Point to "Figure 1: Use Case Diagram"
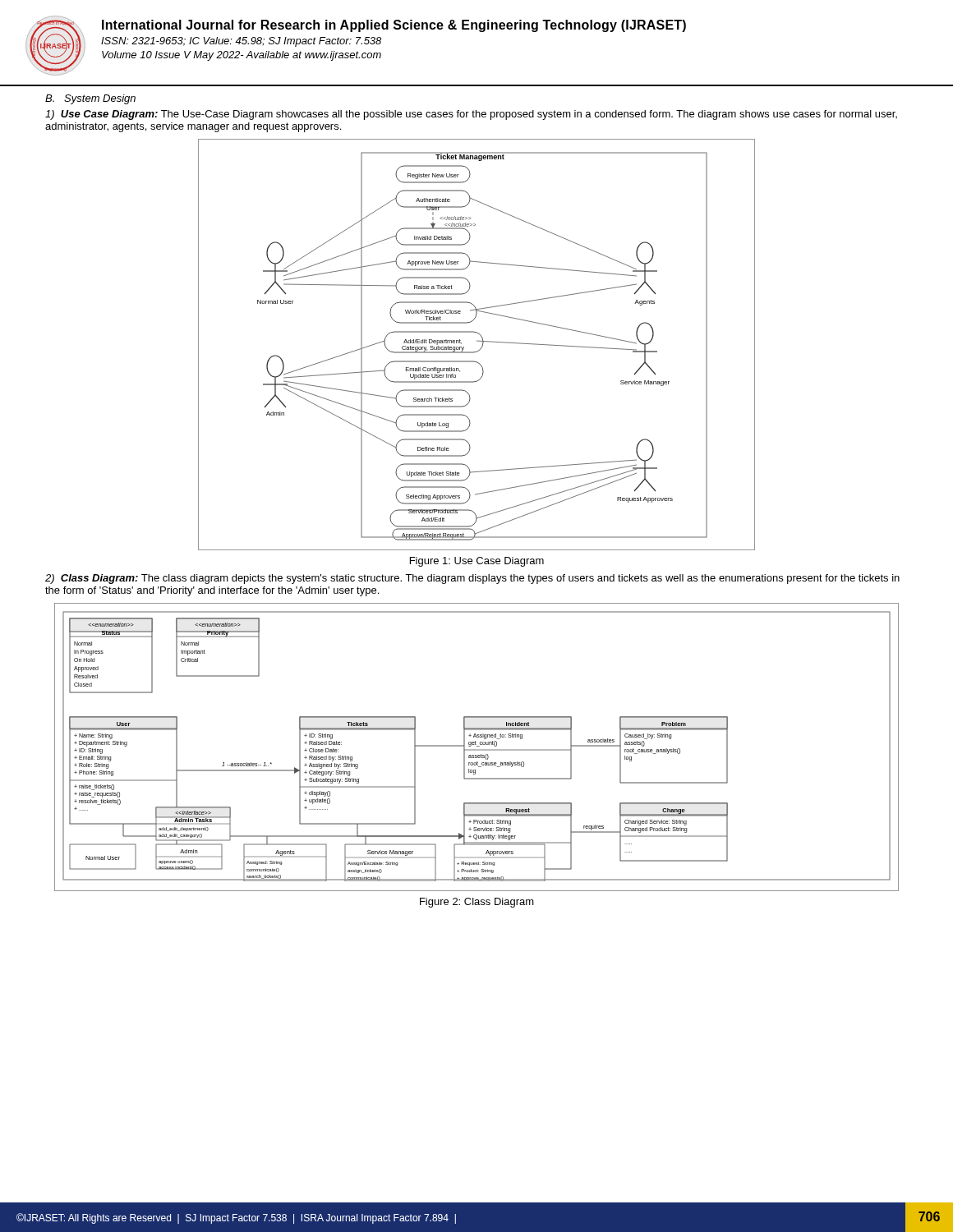Screen dimensions: 1232x953 tap(476, 561)
